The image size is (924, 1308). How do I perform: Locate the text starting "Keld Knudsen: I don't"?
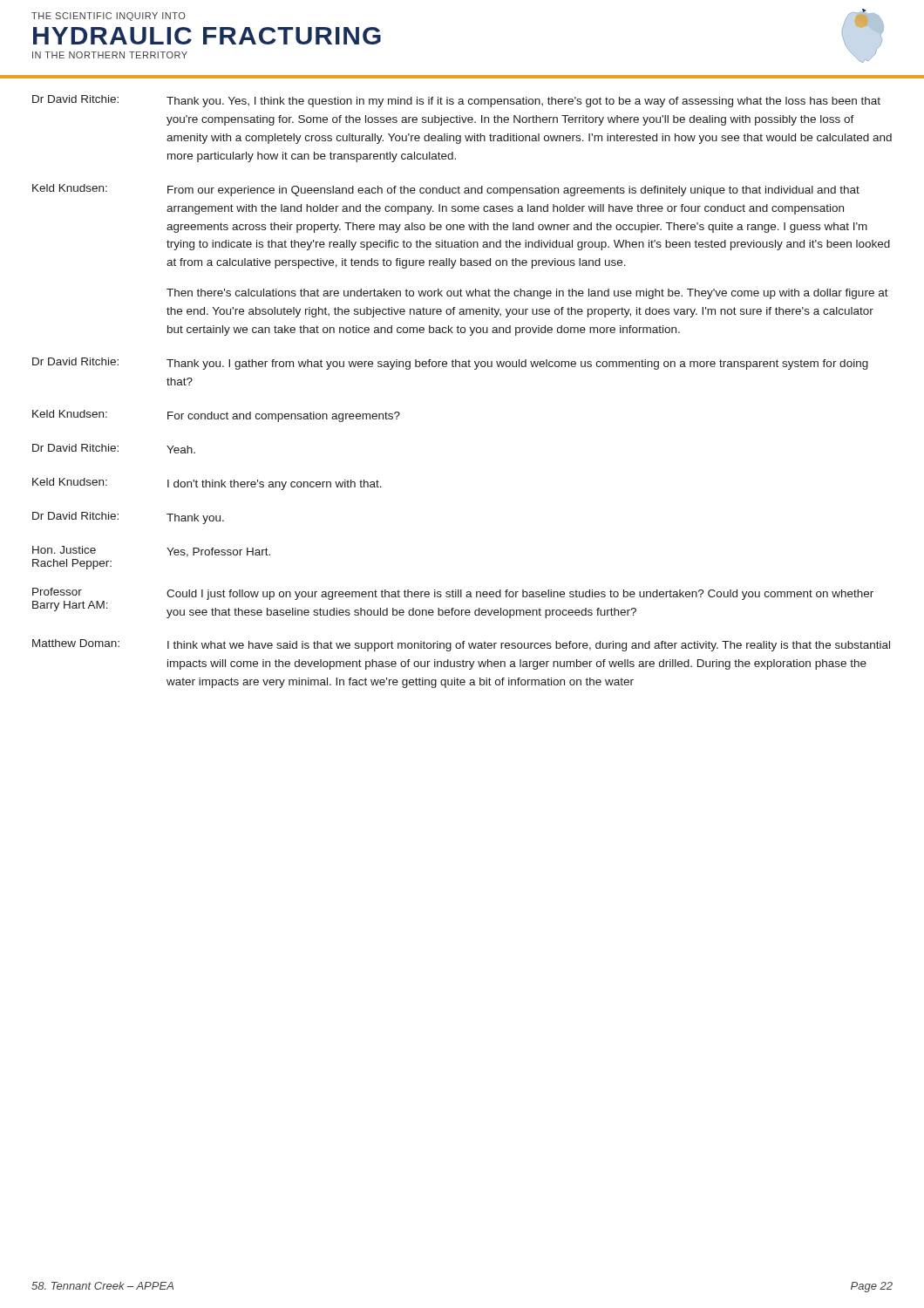(207, 484)
